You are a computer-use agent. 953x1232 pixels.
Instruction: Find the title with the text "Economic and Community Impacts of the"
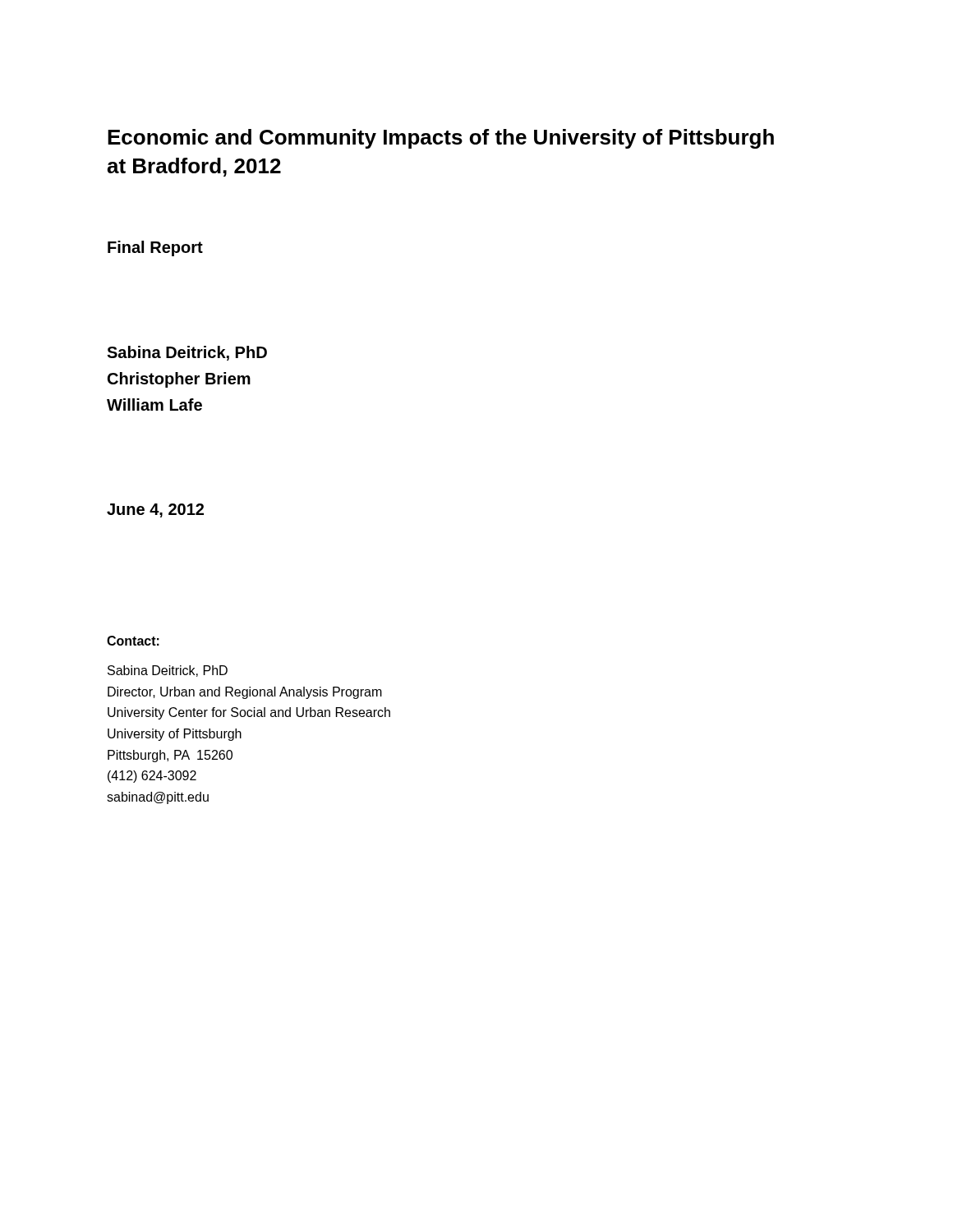[x=441, y=152]
